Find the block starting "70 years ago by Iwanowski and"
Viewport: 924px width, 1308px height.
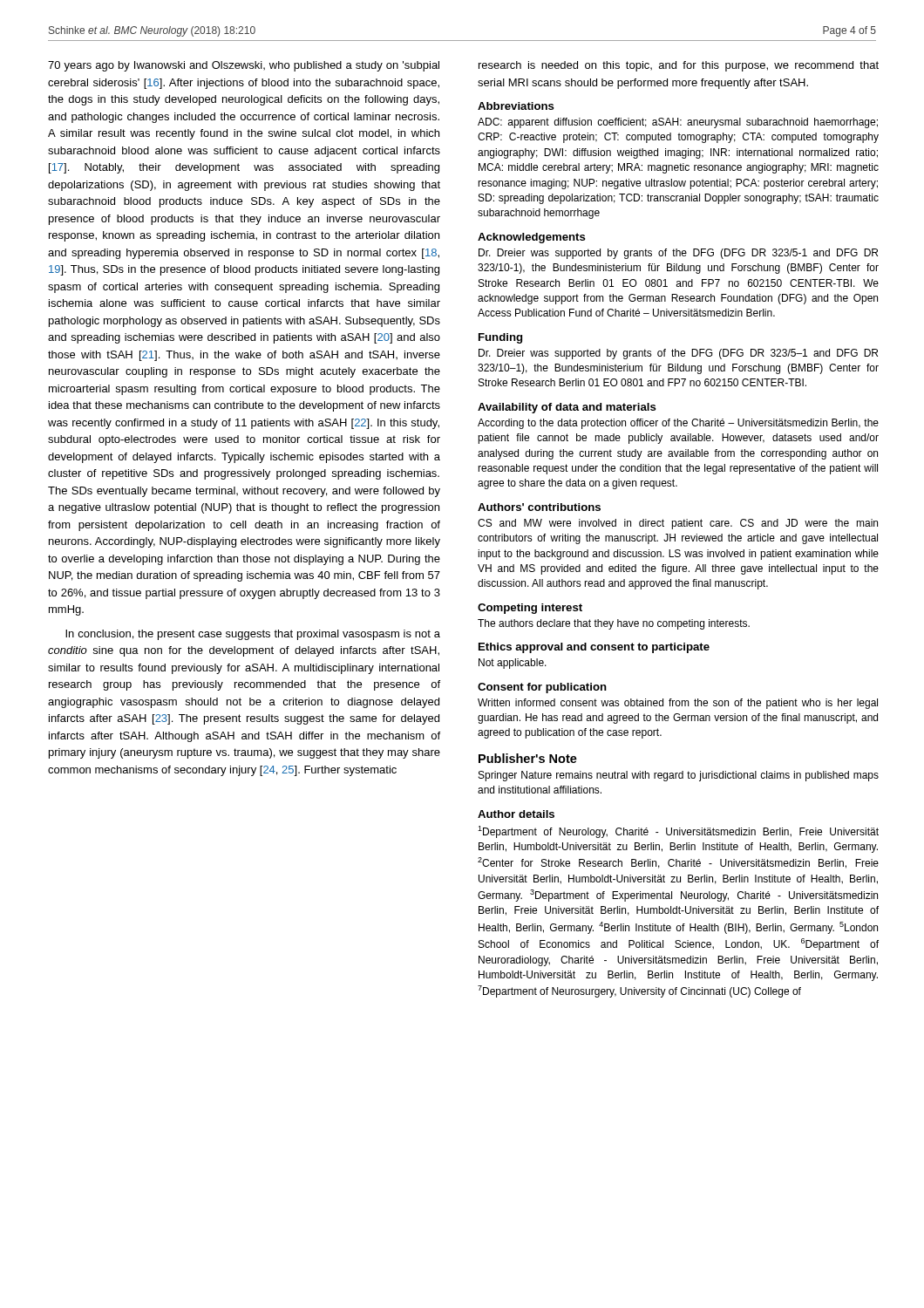[244, 337]
